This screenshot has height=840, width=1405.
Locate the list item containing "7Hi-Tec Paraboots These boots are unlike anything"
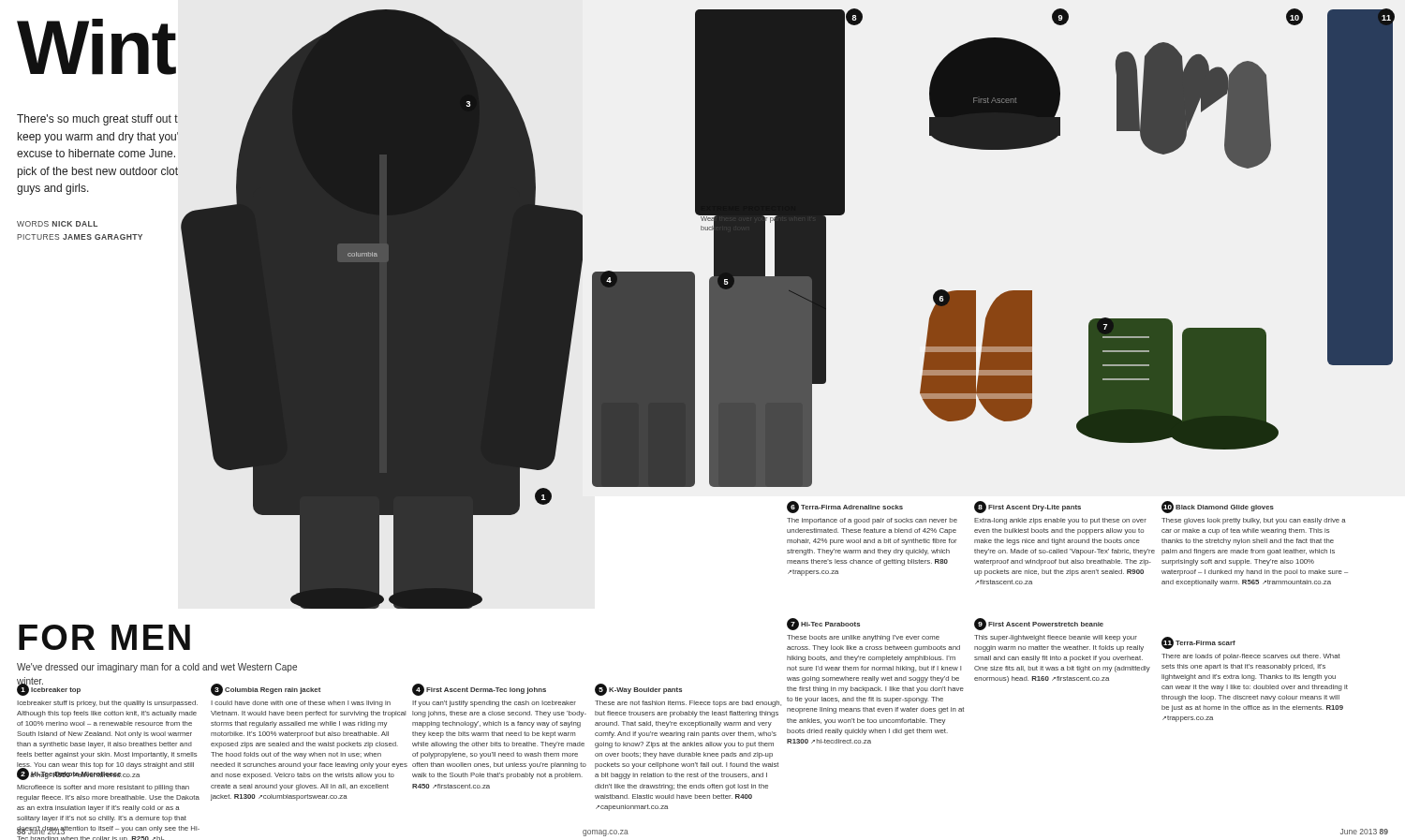tap(876, 682)
